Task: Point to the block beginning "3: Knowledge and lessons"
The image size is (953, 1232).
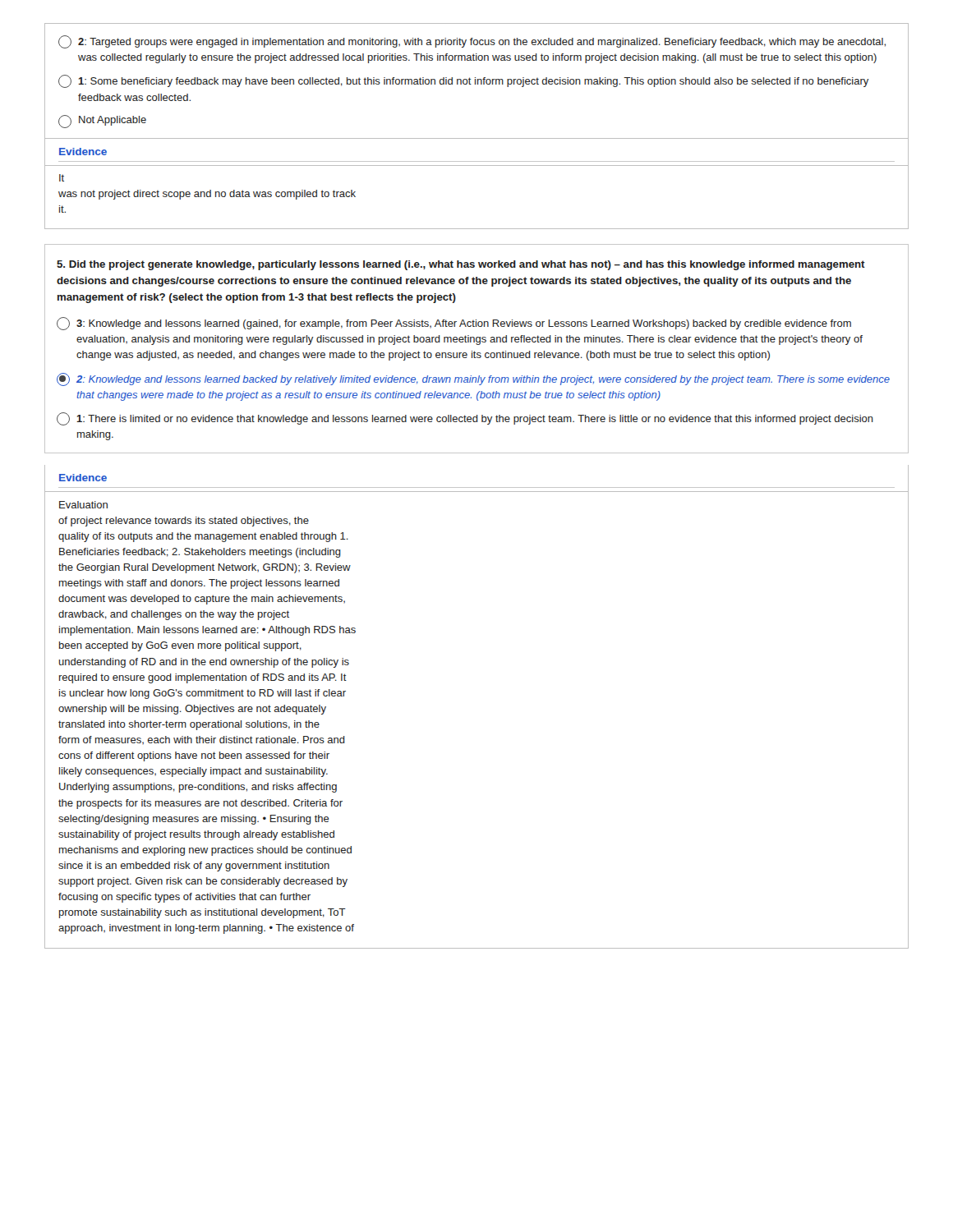Action: (476, 339)
